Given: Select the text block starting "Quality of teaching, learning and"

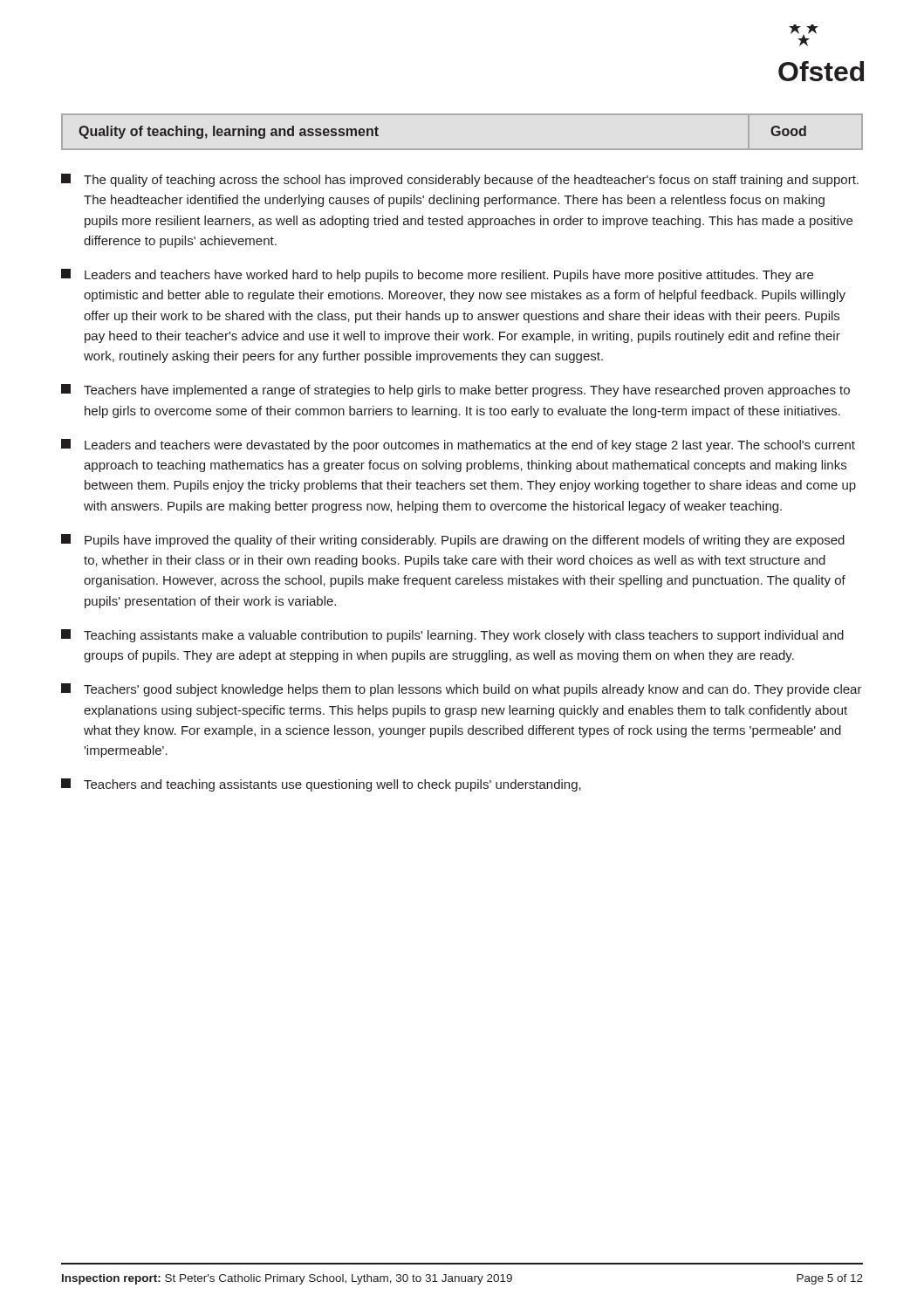Looking at the screenshot, I should [462, 132].
